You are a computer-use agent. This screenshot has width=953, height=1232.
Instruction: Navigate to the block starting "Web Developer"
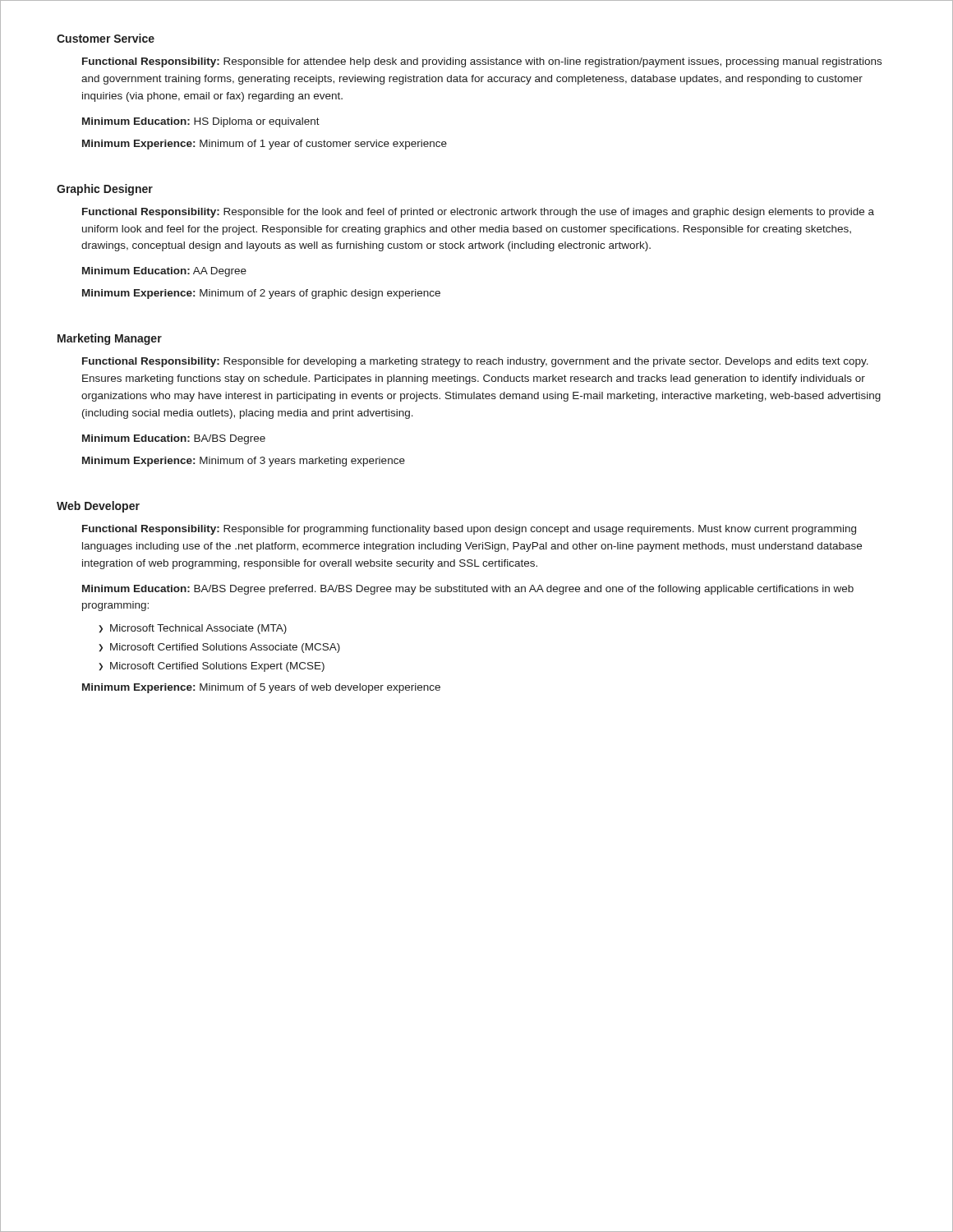[x=98, y=506]
